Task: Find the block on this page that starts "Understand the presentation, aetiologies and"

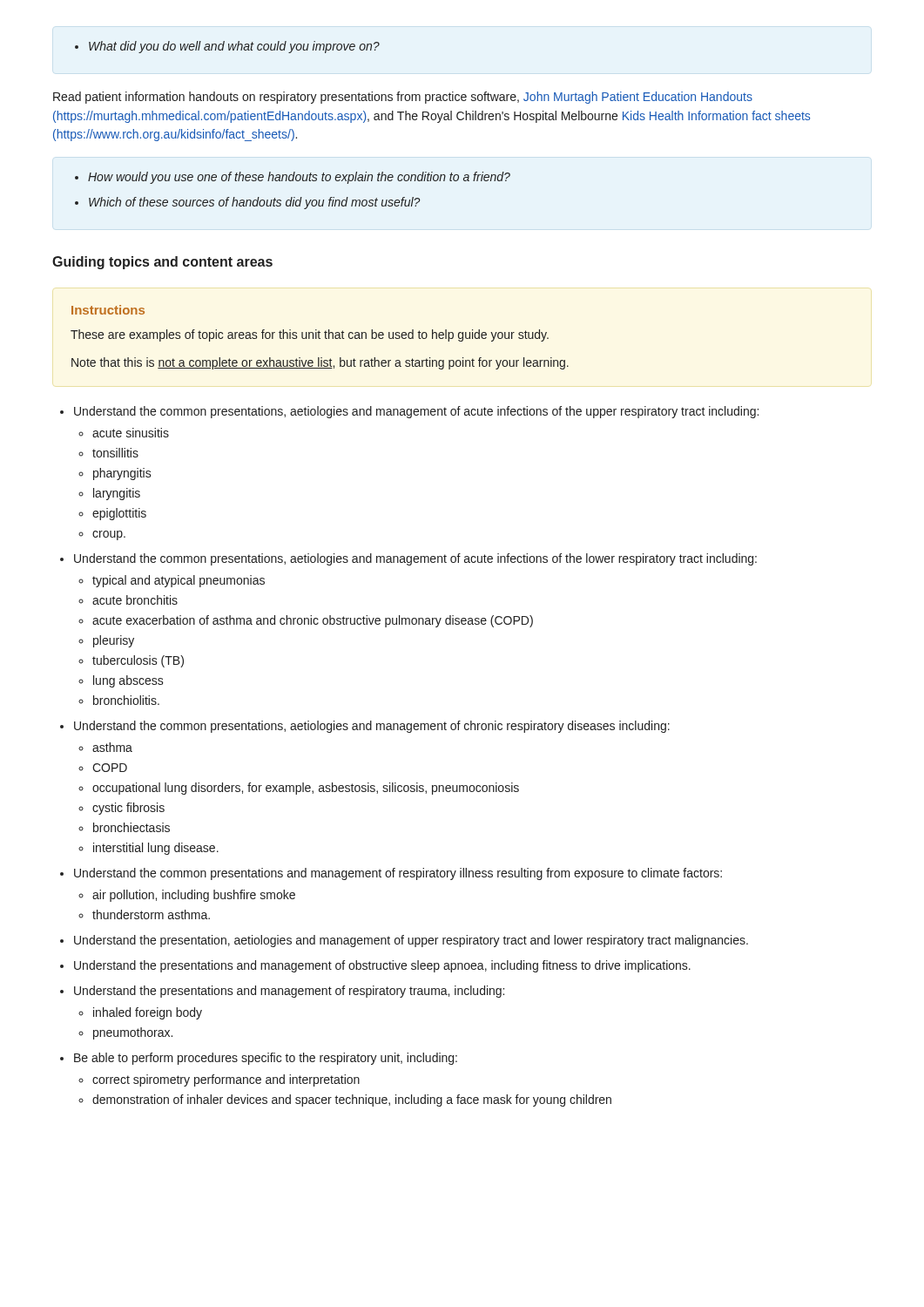Action: click(x=462, y=941)
